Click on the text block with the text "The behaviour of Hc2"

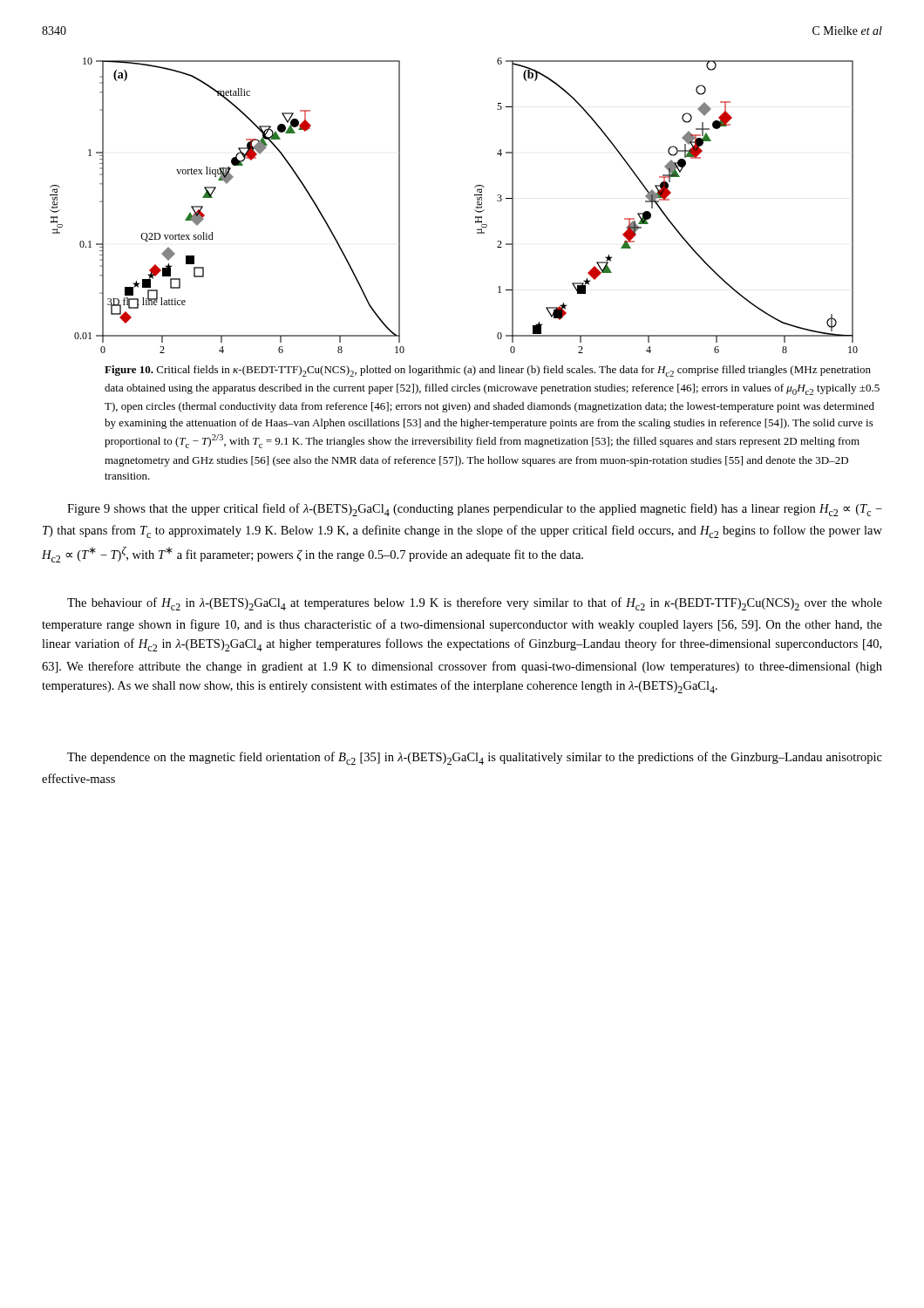pos(462,645)
